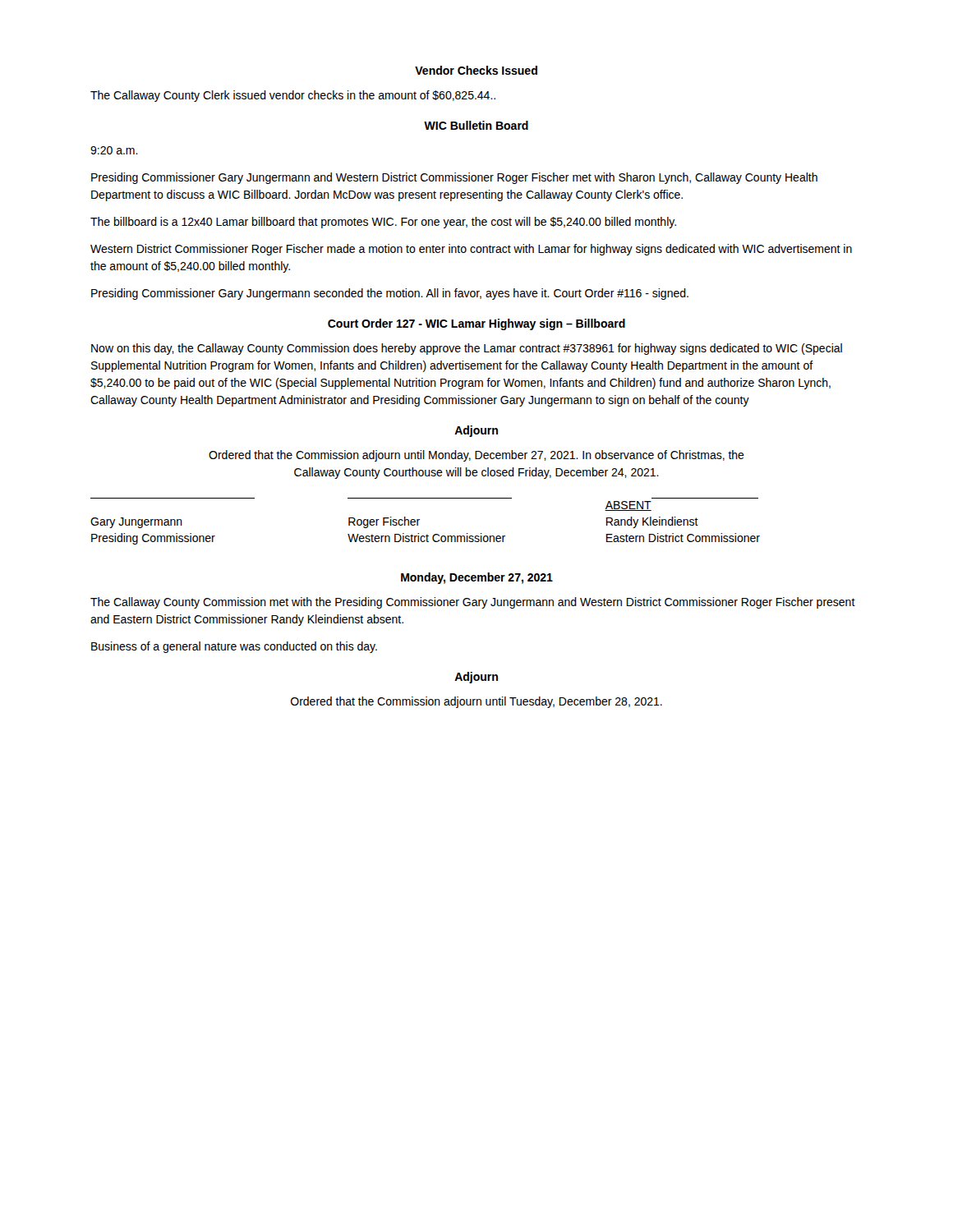Locate the block of text that opens with "The Callaway County Commission met with the"
The width and height of the screenshot is (953, 1232).
(x=472, y=611)
